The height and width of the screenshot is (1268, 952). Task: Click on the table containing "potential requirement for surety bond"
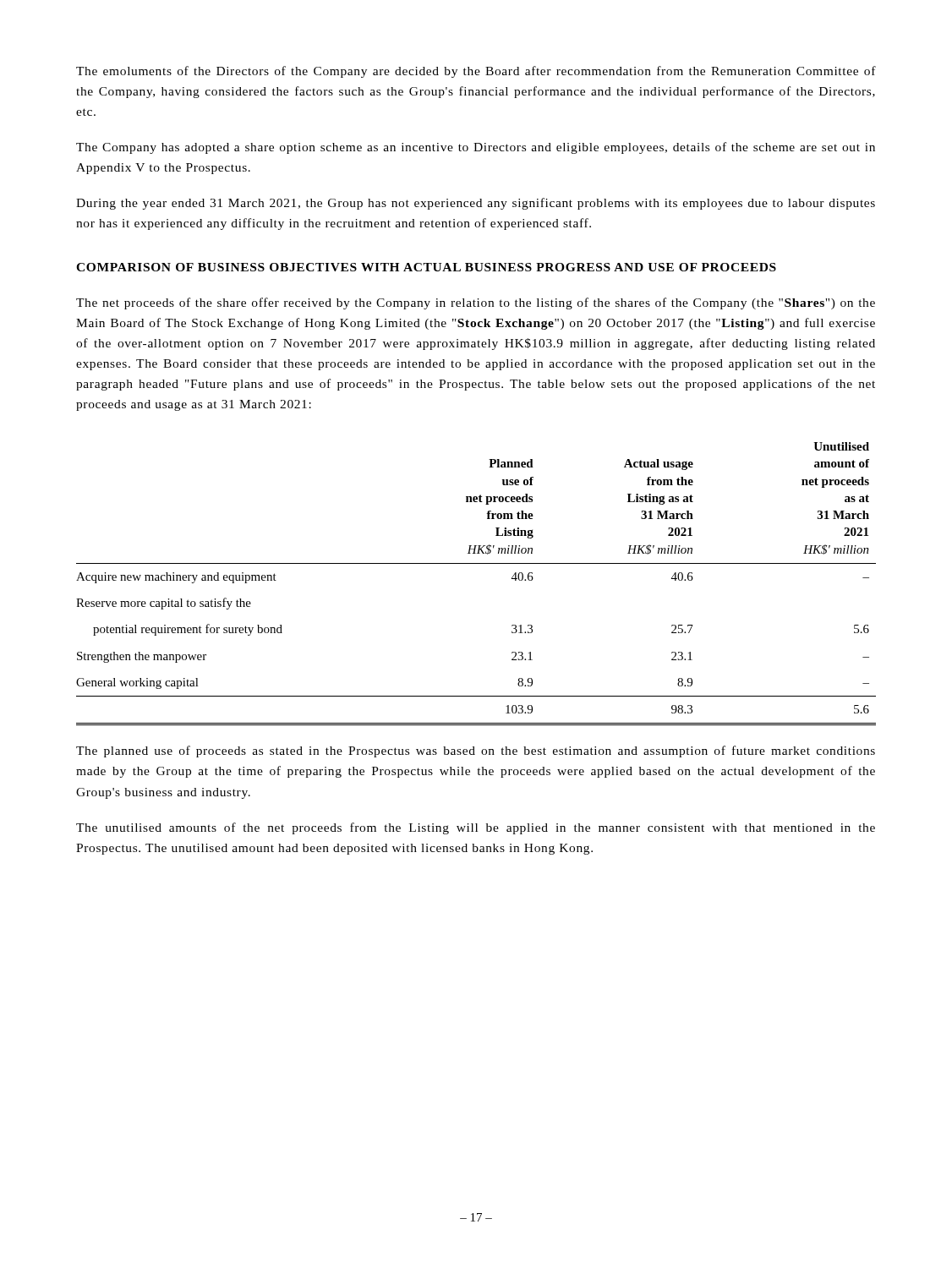click(476, 580)
